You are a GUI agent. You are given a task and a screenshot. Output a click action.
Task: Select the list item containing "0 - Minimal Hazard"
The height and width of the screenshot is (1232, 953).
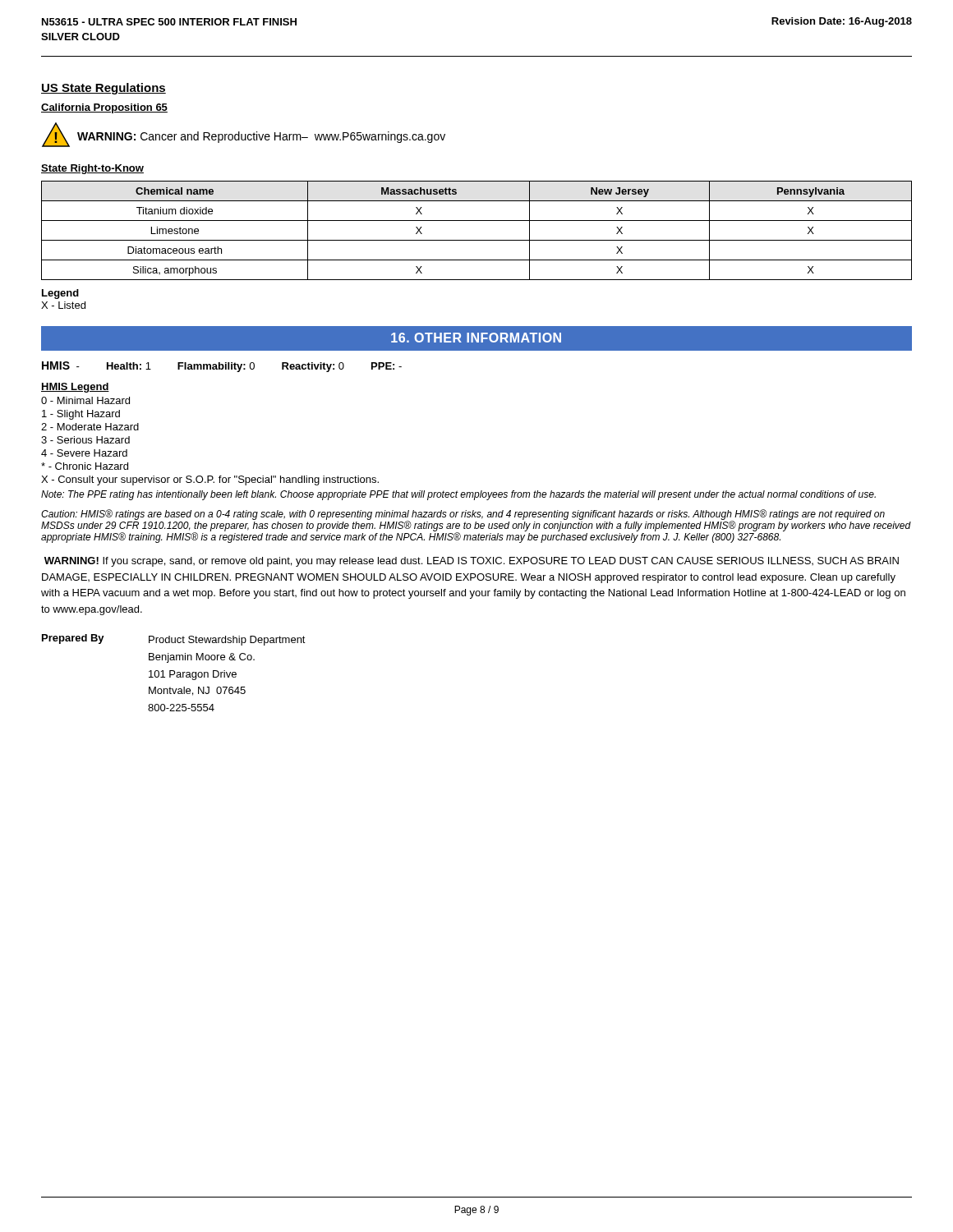[86, 400]
